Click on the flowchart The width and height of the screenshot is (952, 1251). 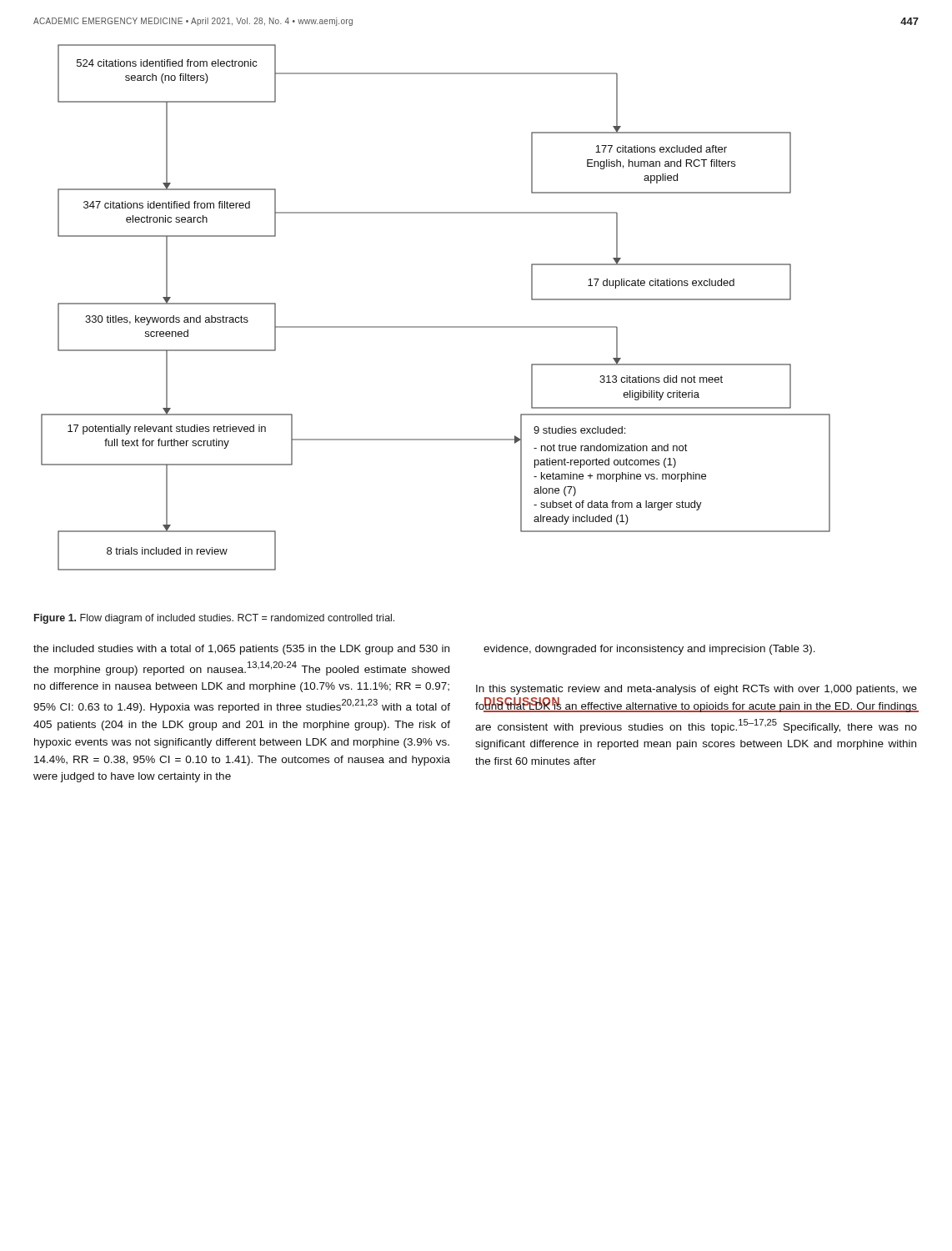(476, 320)
